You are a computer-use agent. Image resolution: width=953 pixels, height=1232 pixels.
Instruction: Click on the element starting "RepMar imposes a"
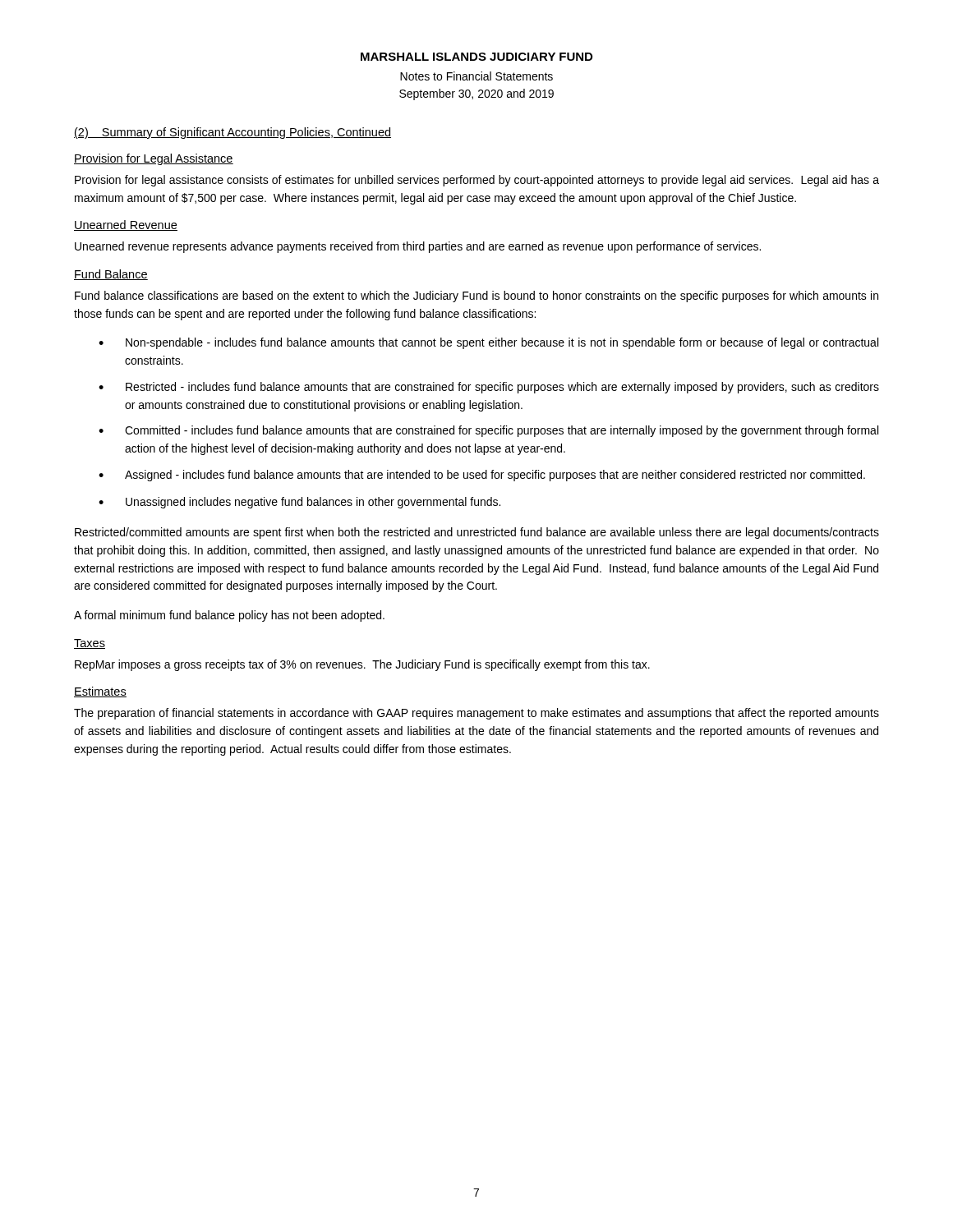[362, 664]
